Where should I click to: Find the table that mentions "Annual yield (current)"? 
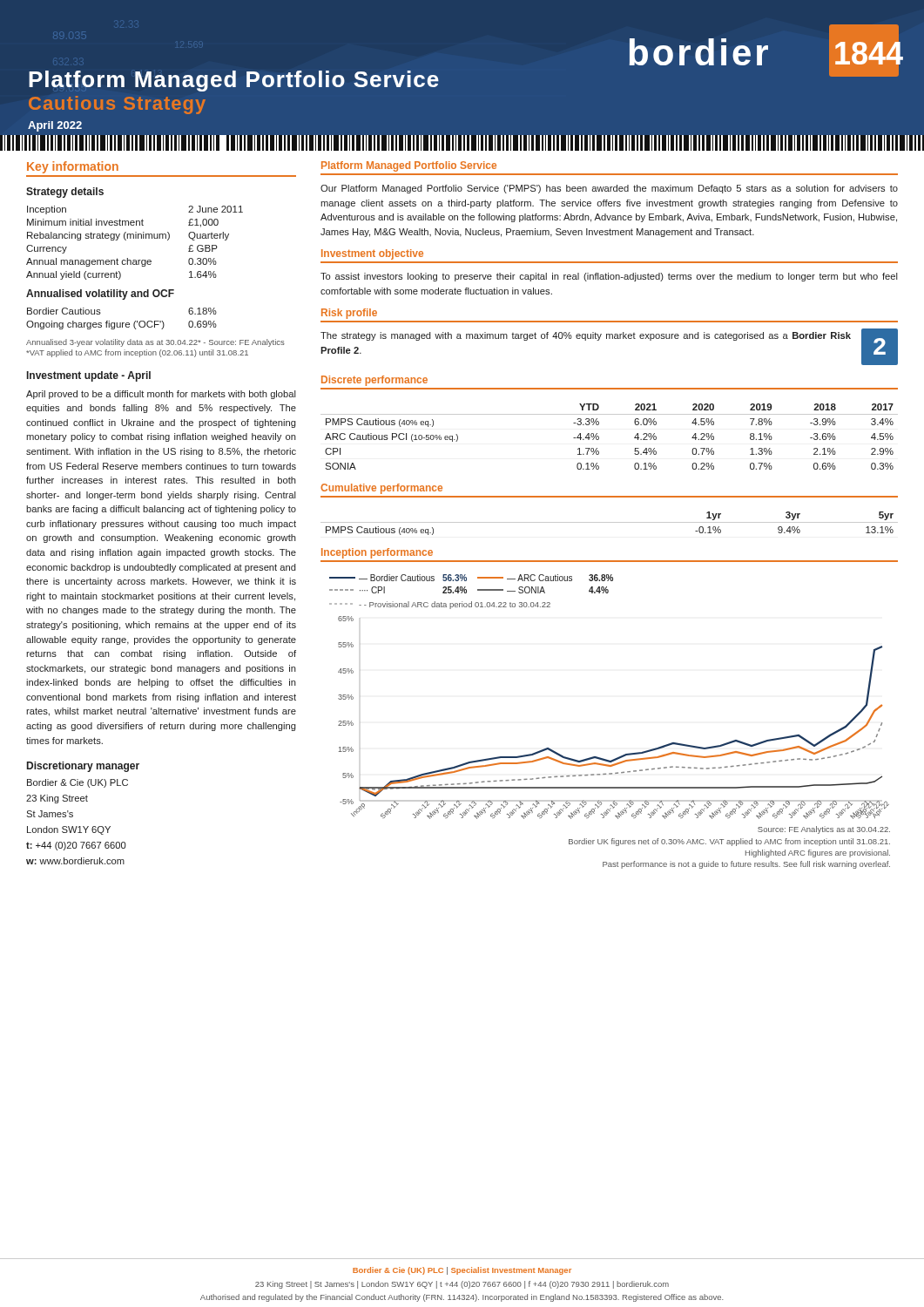coord(161,241)
